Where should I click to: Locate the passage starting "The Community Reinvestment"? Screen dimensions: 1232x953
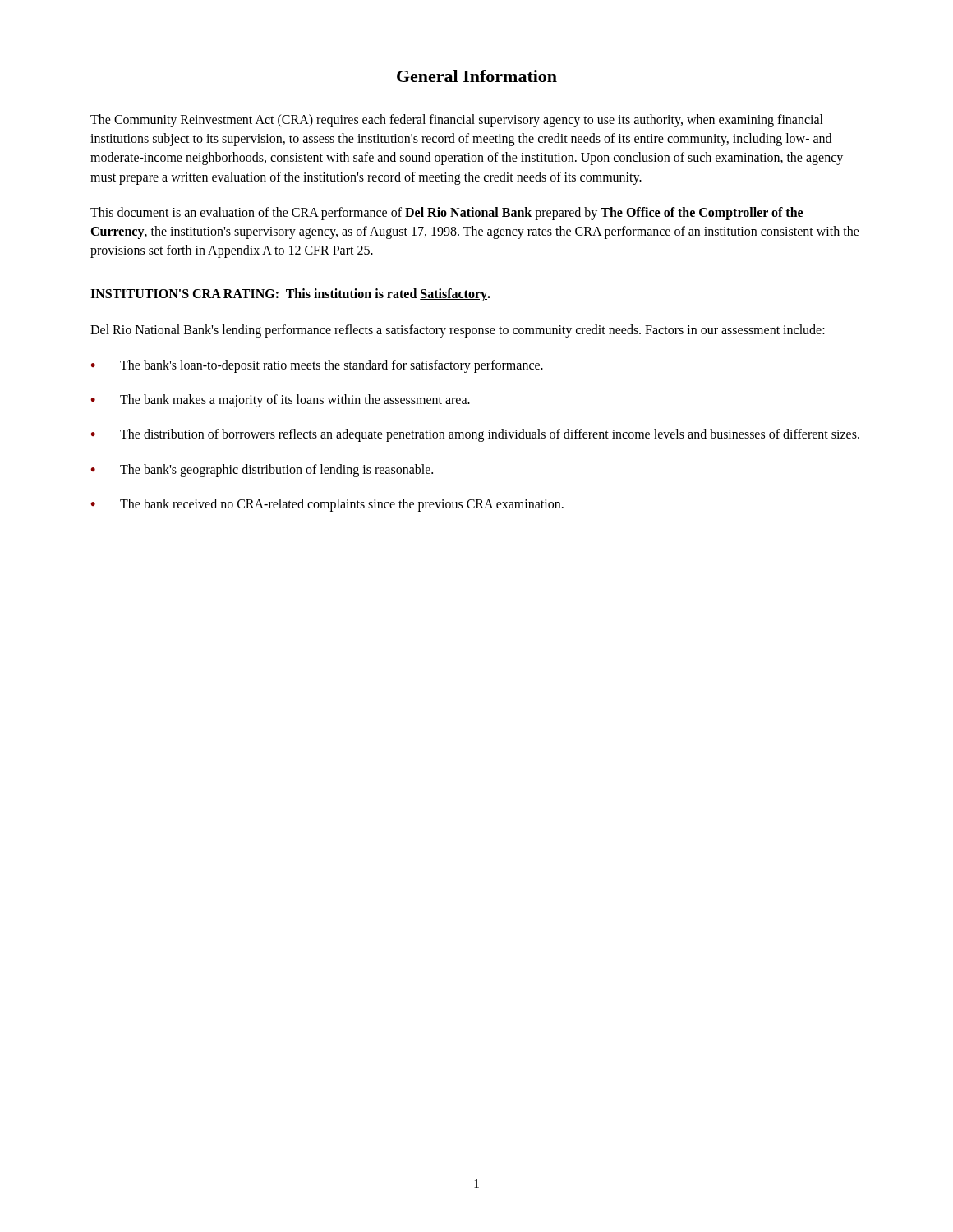coord(467,148)
